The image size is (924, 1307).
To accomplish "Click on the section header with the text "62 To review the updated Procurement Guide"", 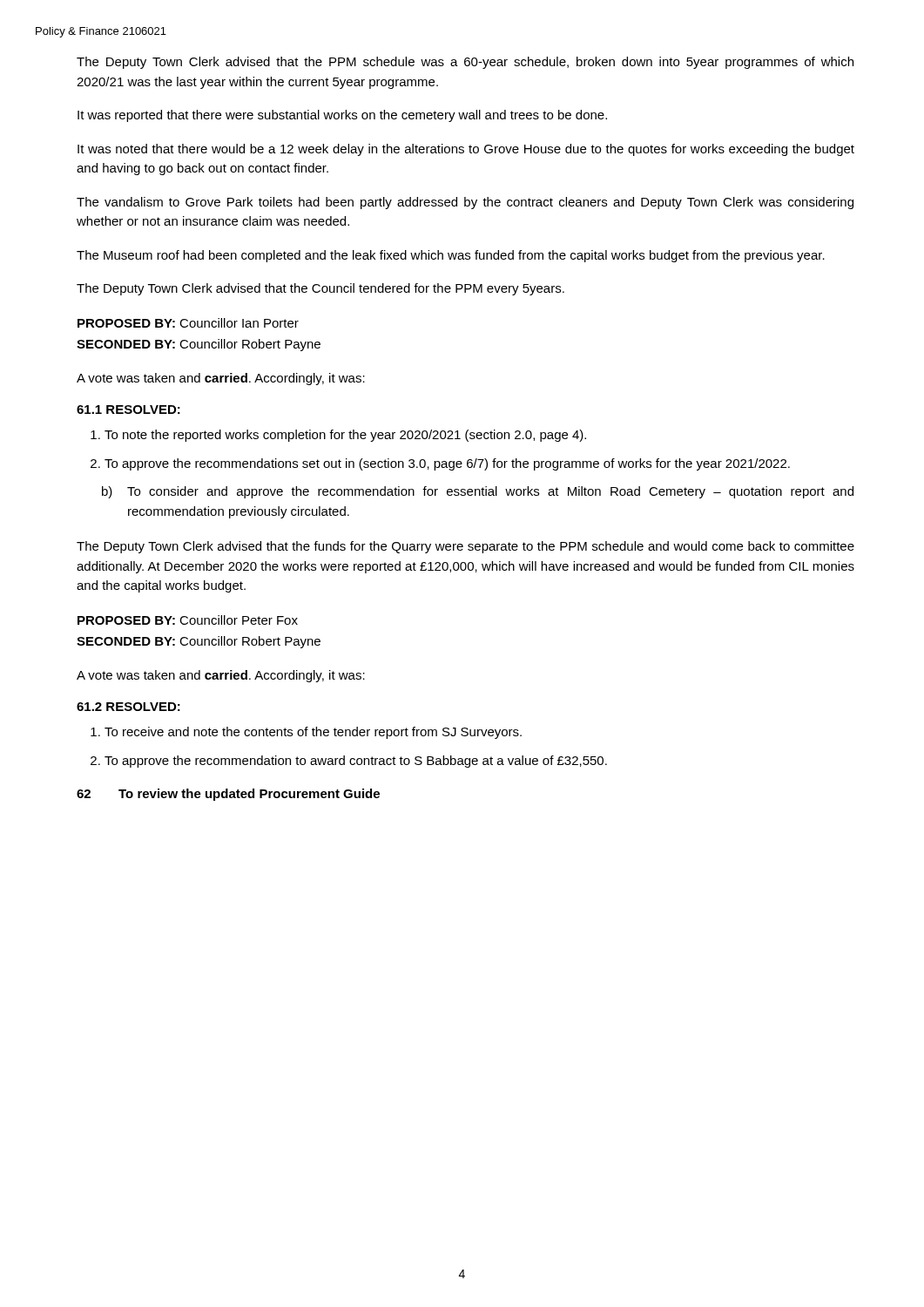I will [228, 795].
